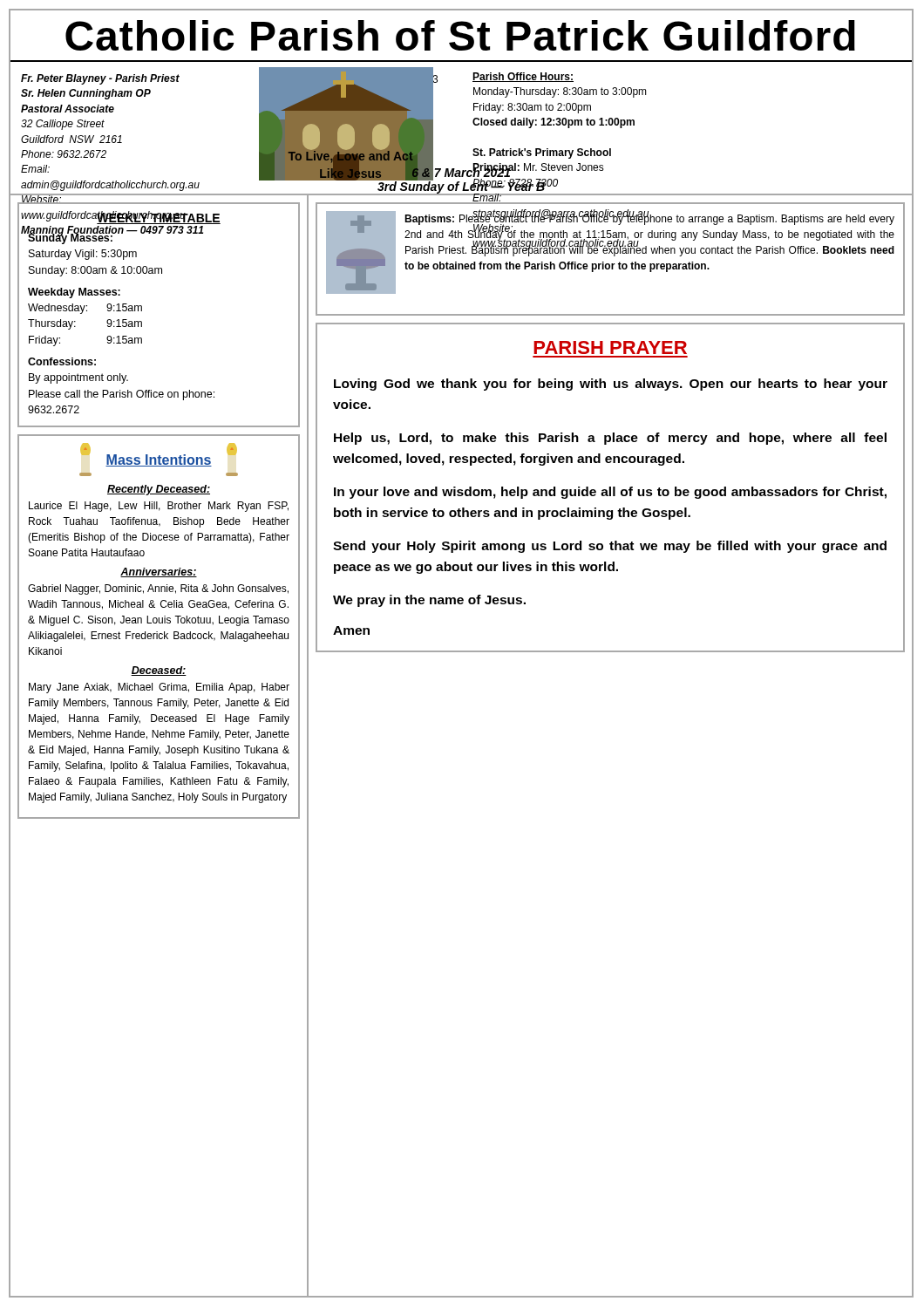Find the text starting "Parish Office Hours: Monday-Thursday: 8:30am to"
Image resolution: width=924 pixels, height=1308 pixels.
pyautogui.click(x=561, y=160)
